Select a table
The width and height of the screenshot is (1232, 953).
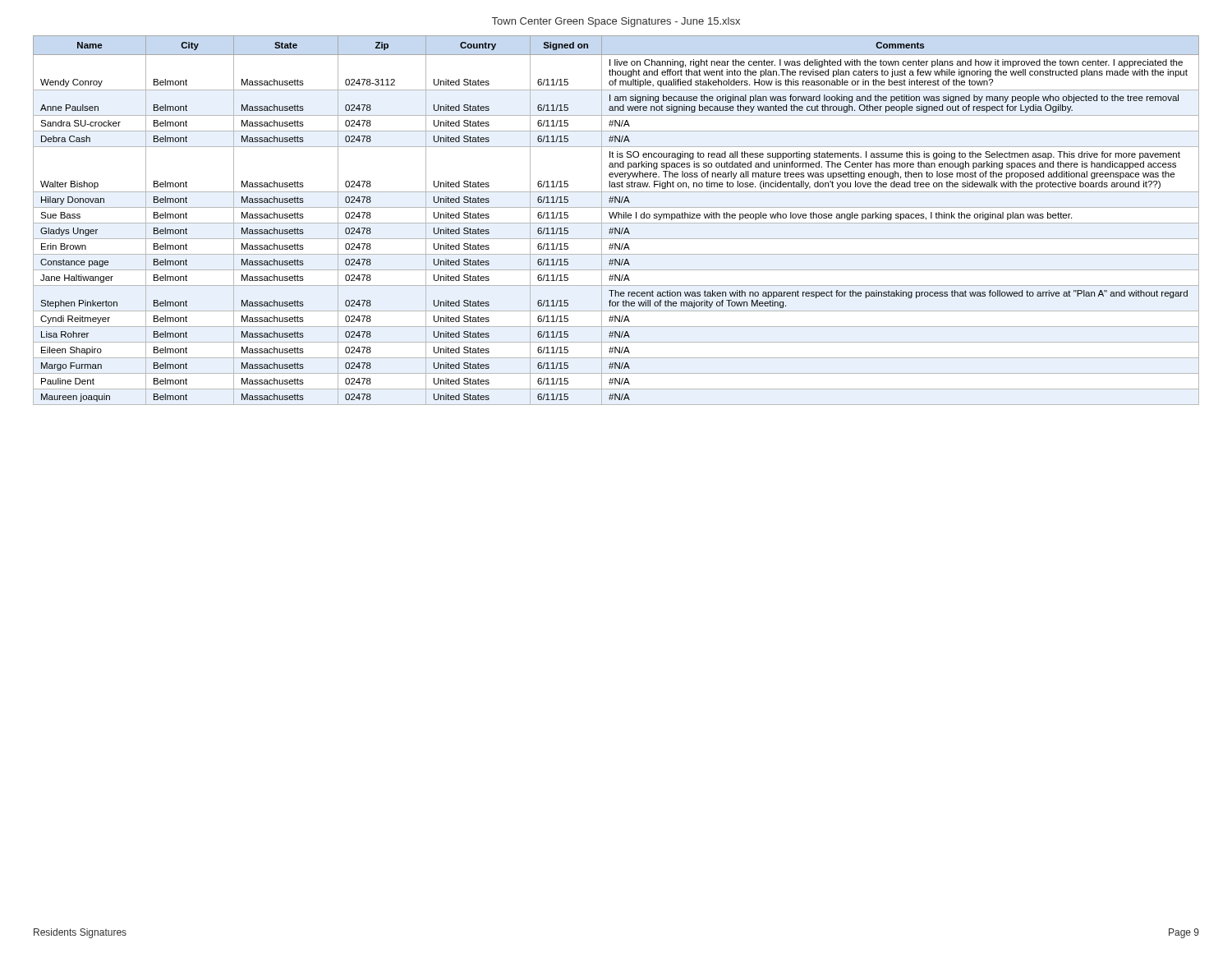616,220
